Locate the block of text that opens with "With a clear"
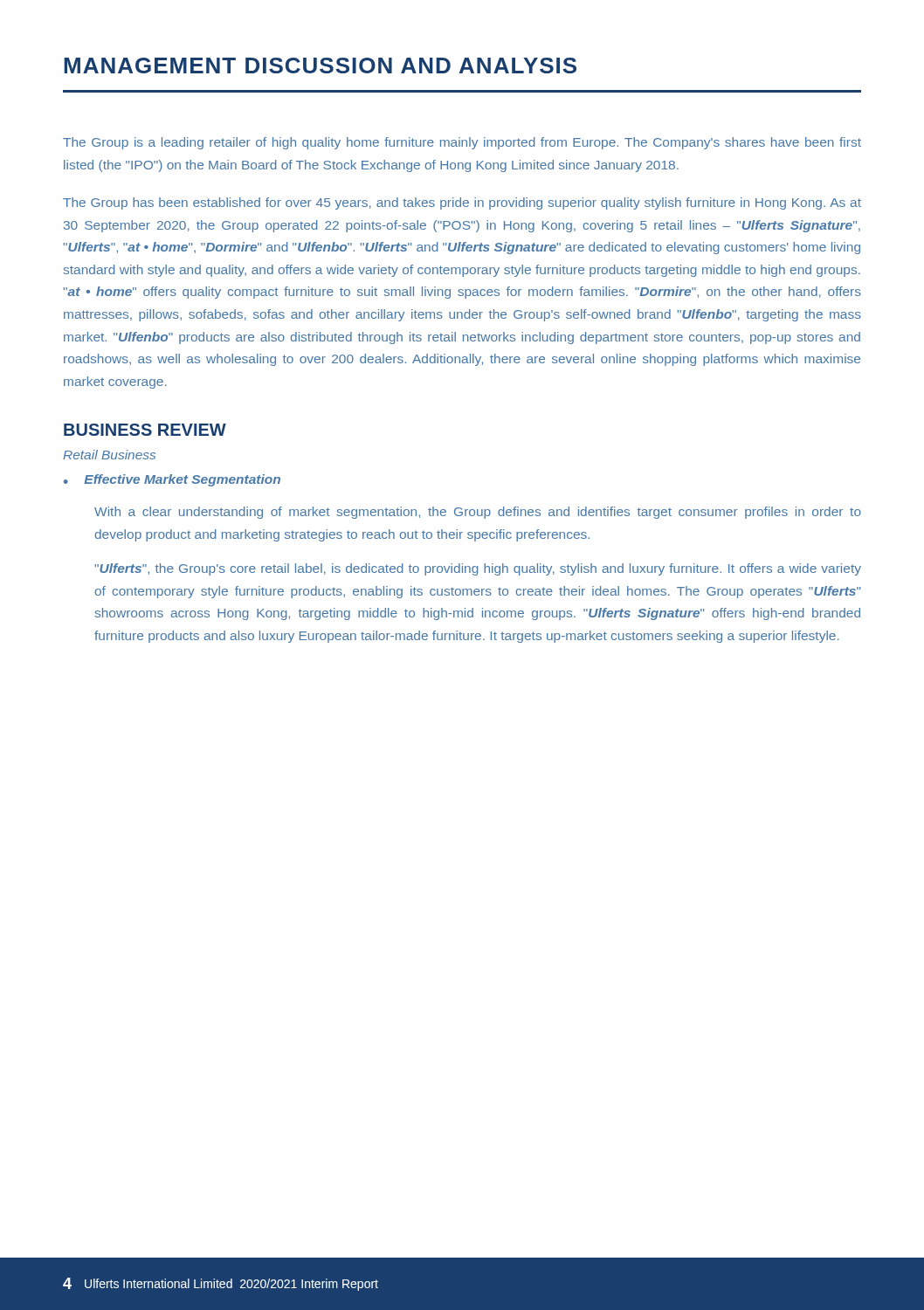The width and height of the screenshot is (924, 1310). 478,523
